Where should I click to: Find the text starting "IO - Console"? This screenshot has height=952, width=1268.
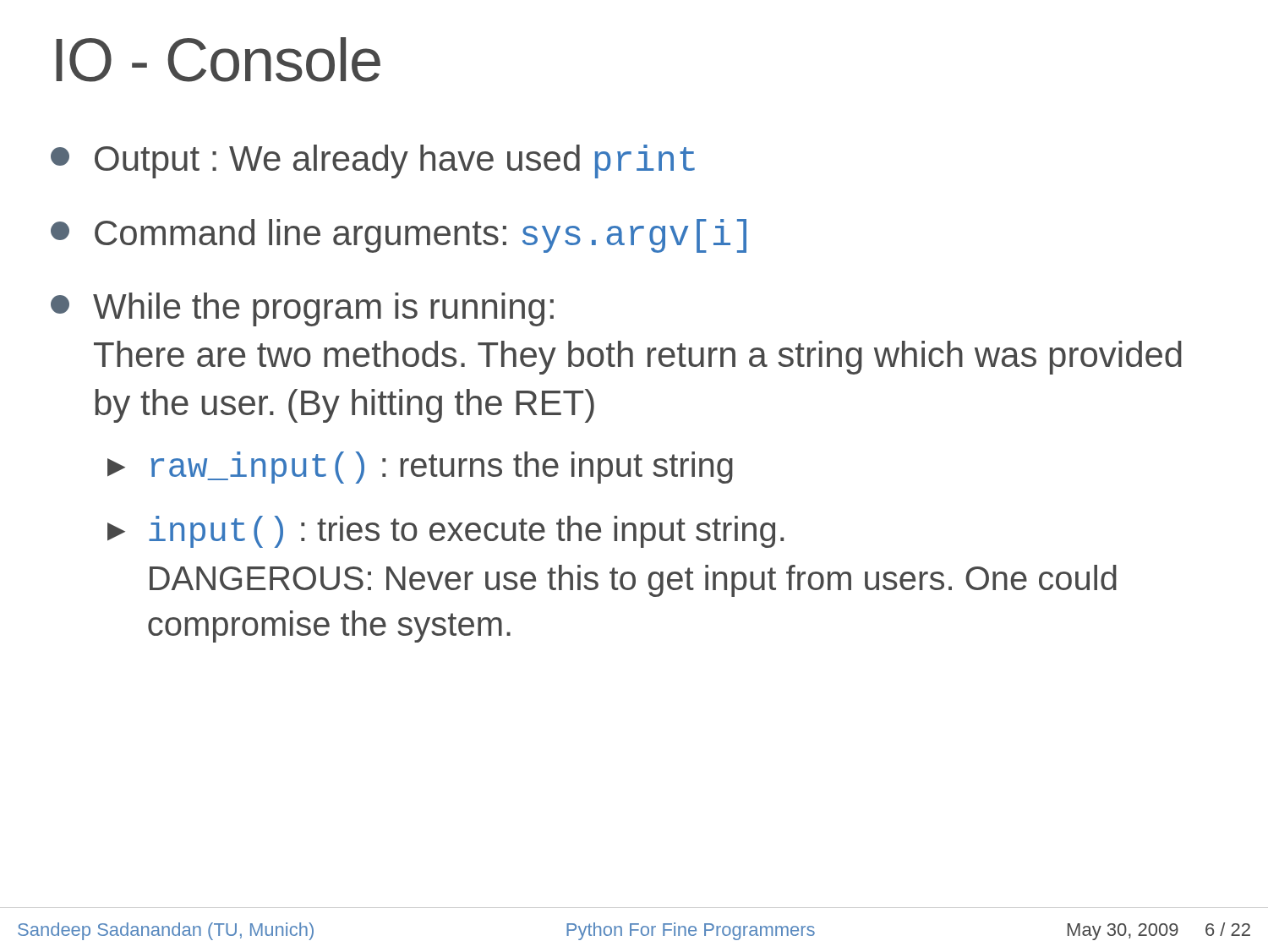pyautogui.click(x=216, y=60)
